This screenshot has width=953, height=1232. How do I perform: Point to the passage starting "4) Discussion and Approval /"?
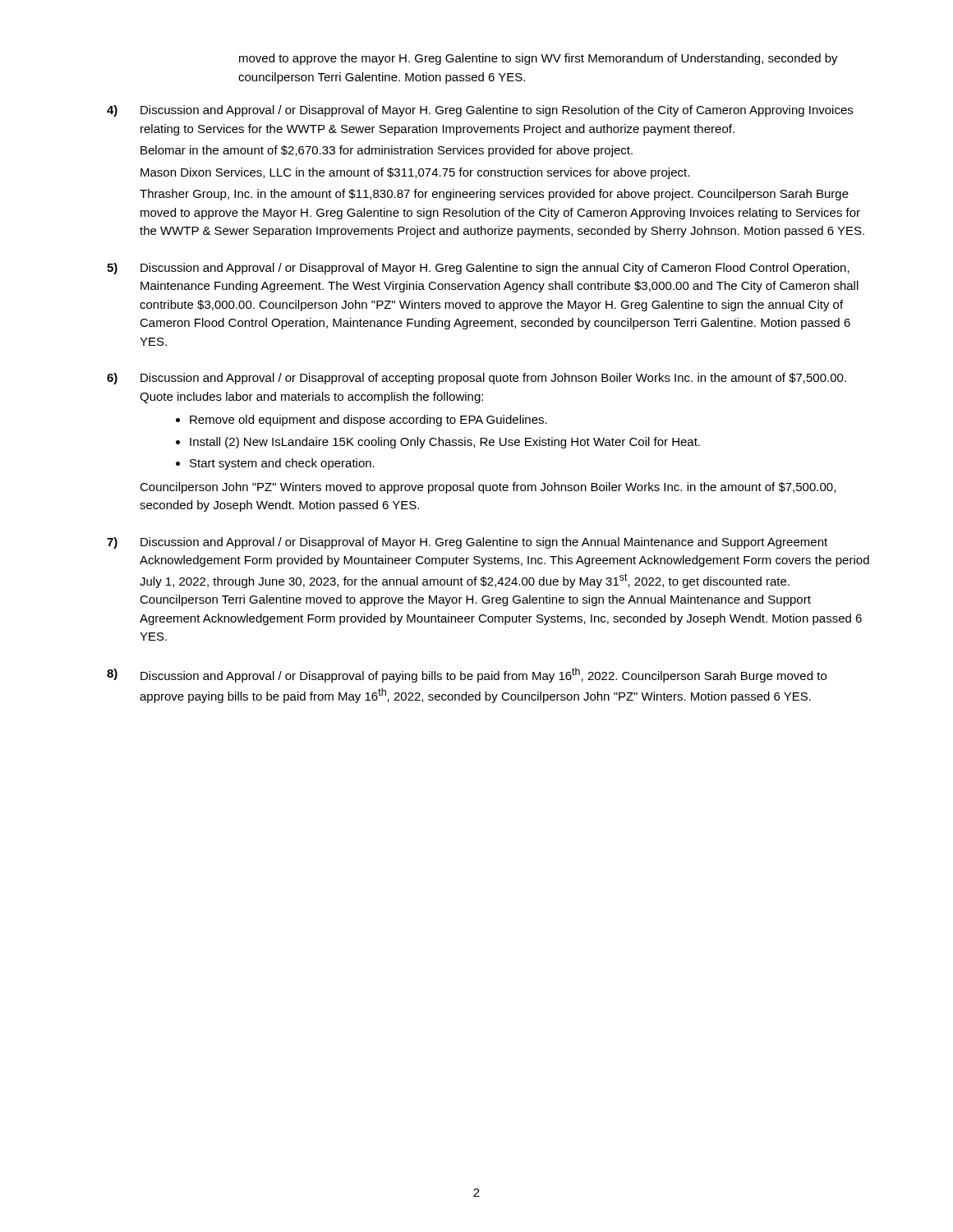(489, 172)
